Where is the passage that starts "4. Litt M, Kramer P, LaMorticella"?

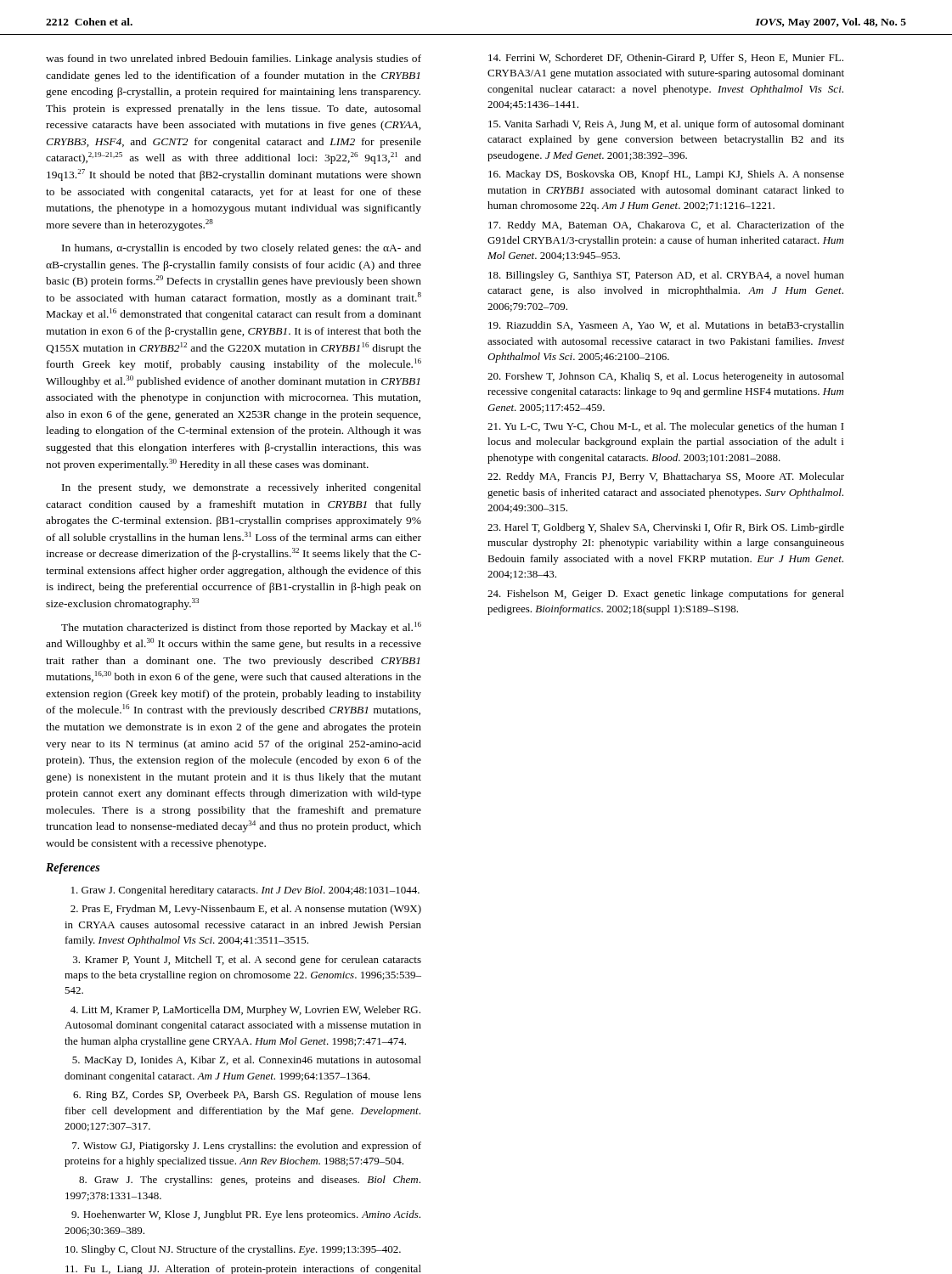point(234,1026)
